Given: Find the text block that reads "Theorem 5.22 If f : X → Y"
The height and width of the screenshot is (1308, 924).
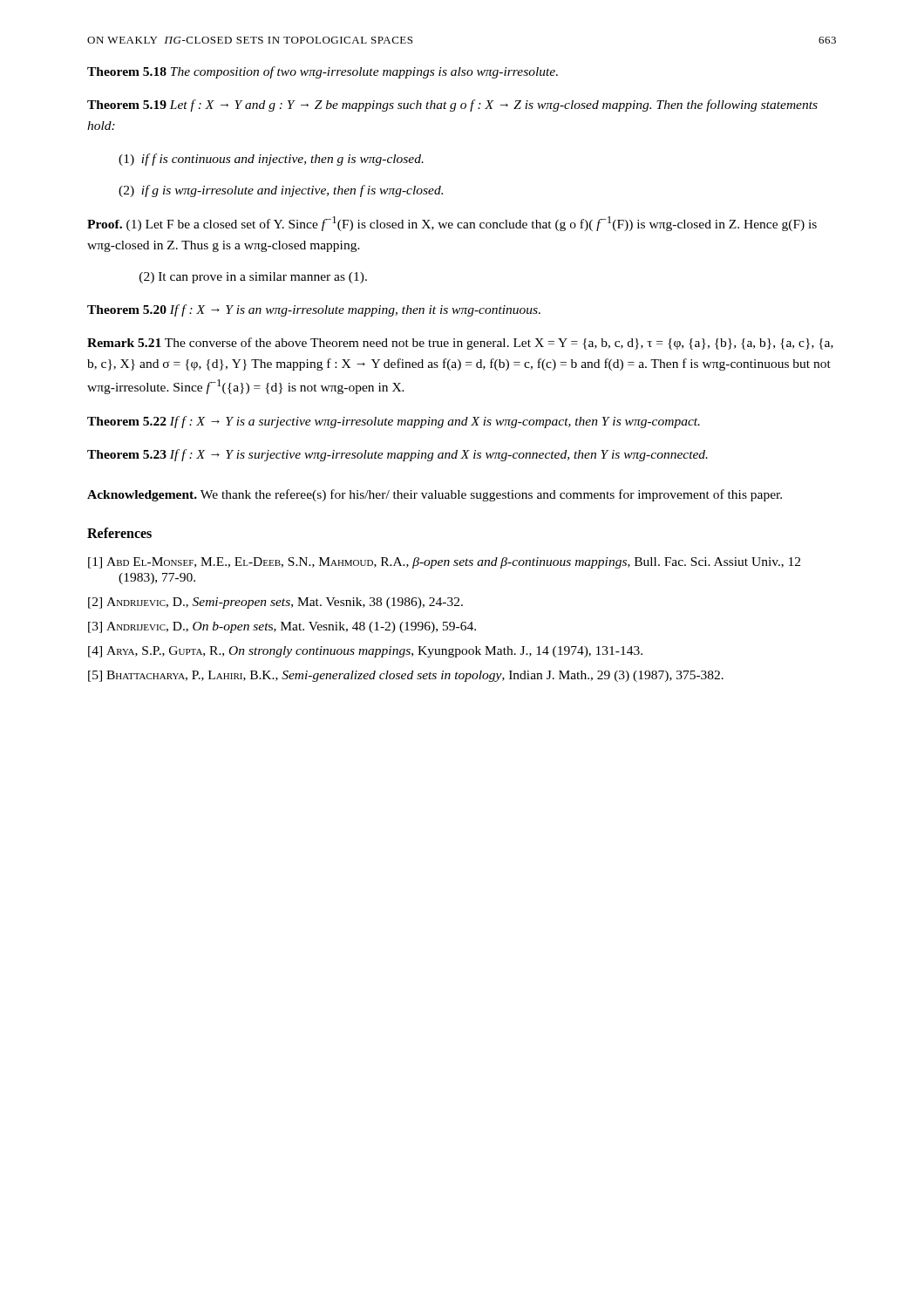Looking at the screenshot, I should pyautogui.click(x=462, y=421).
